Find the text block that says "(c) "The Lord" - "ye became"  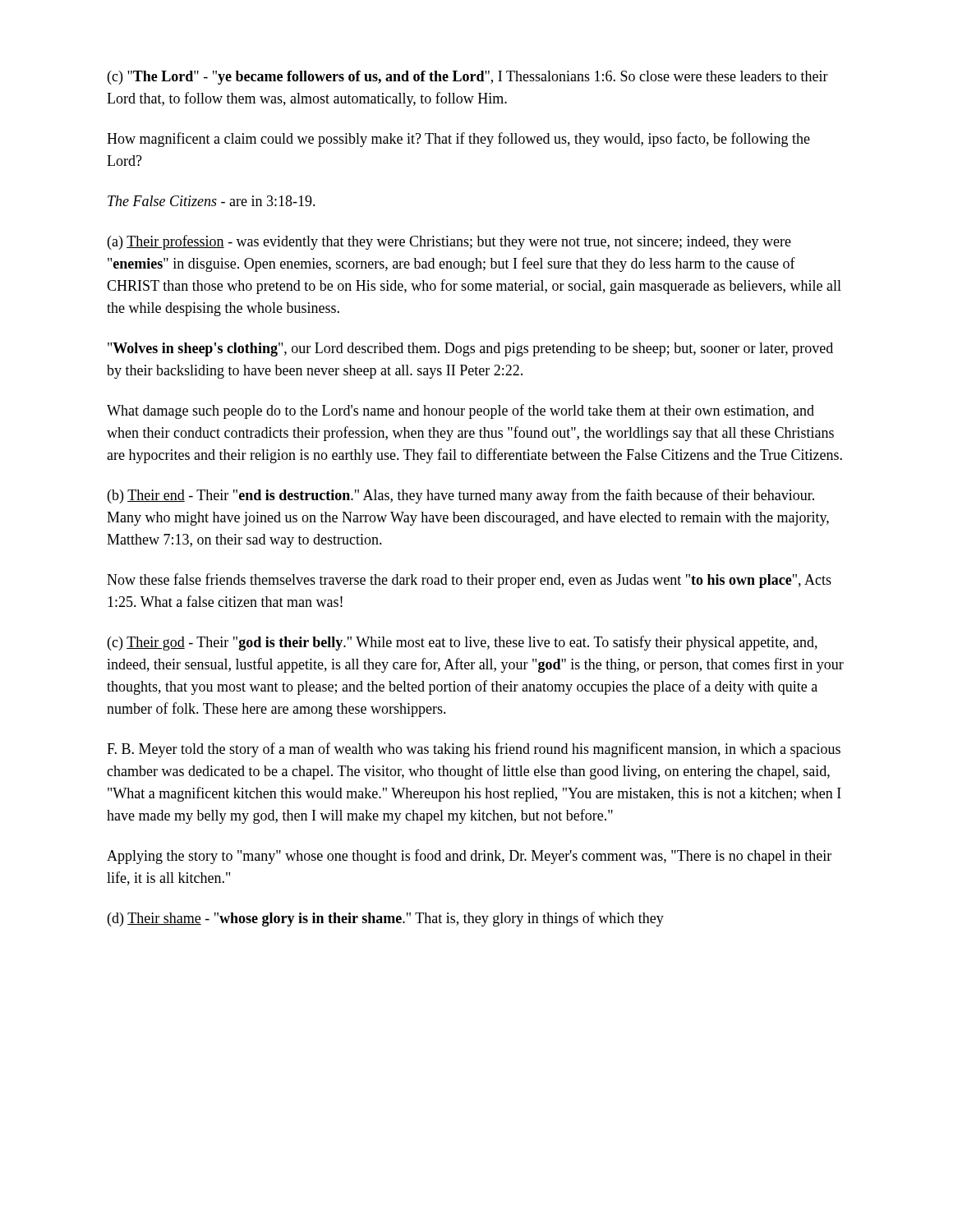[467, 87]
